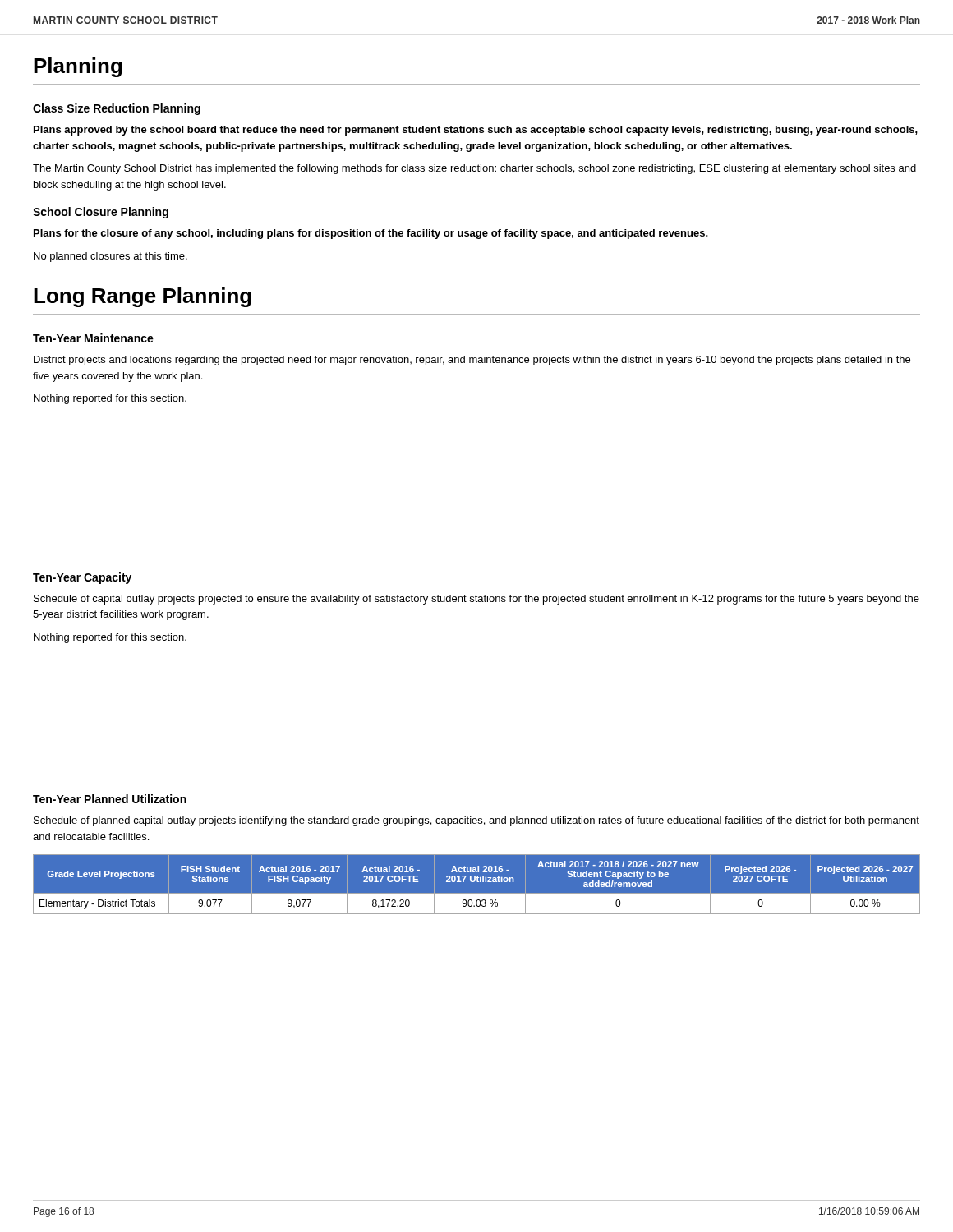Locate the passage starting "Long Range Planning"
Screen dimensions: 1232x953
pos(143,296)
